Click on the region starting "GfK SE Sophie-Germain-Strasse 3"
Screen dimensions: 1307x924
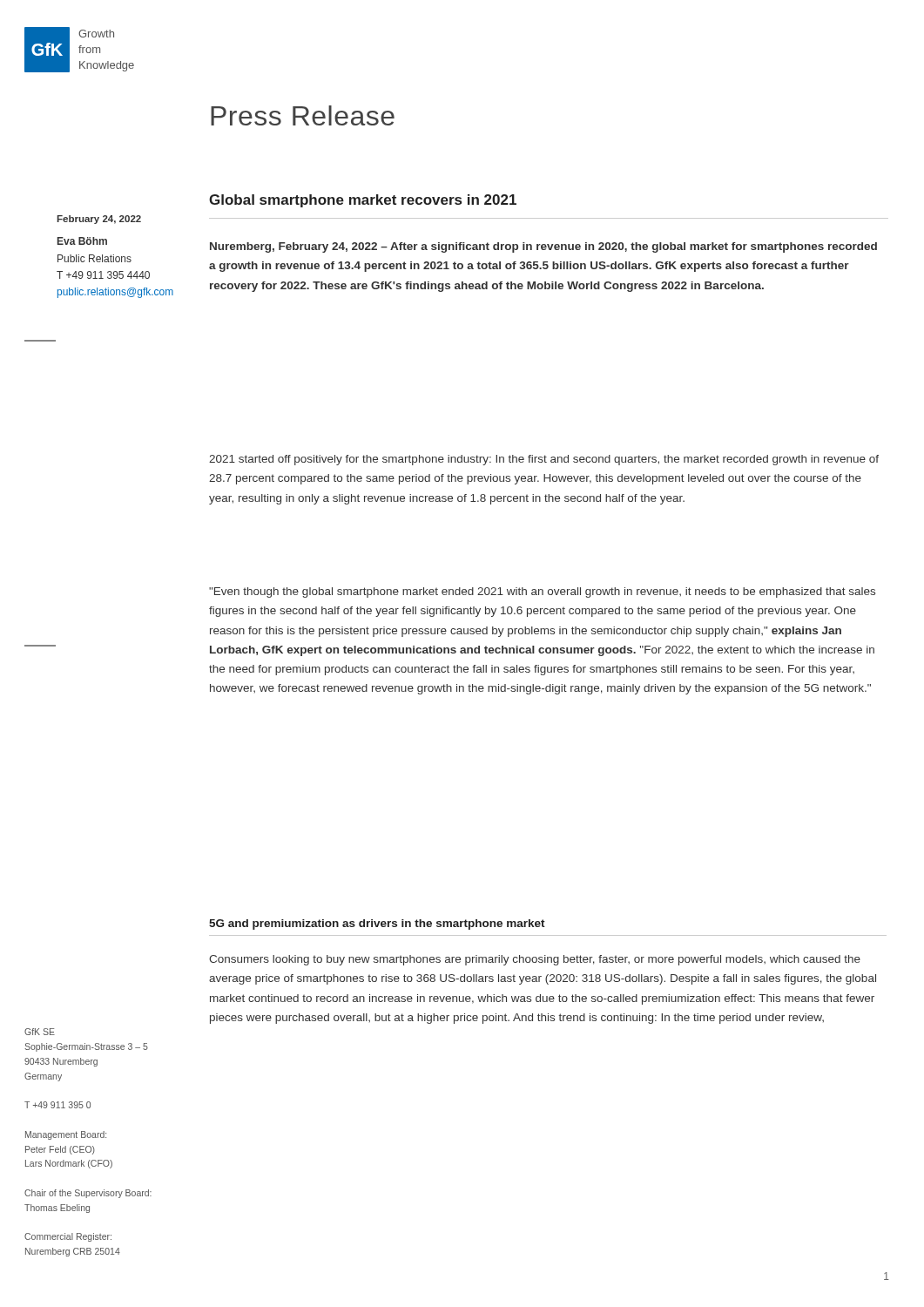[x=88, y=1142]
